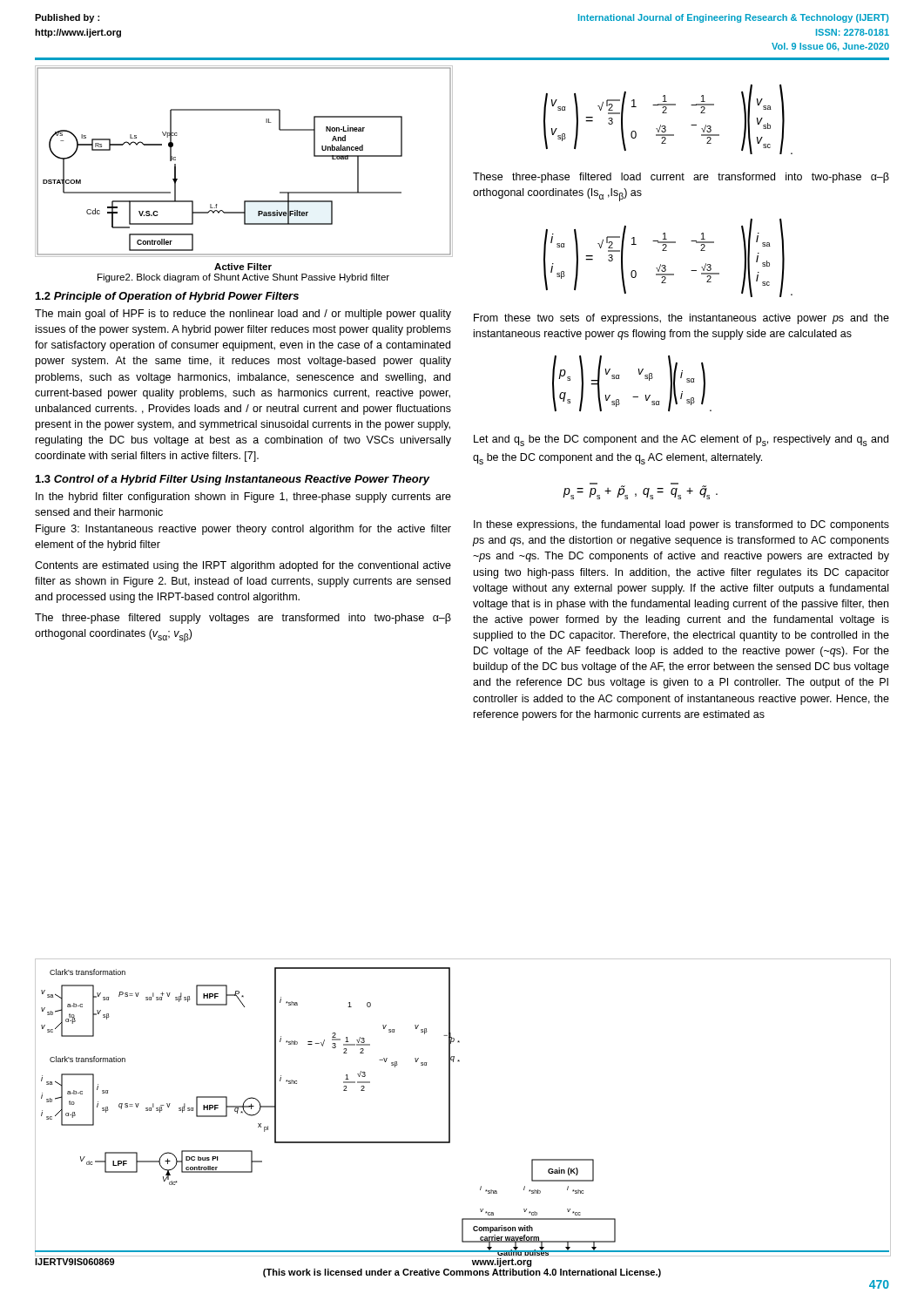The height and width of the screenshot is (1307, 924).
Task: Locate the block of text that opens with "In these expressions, the fundamental load"
Action: tap(681, 619)
